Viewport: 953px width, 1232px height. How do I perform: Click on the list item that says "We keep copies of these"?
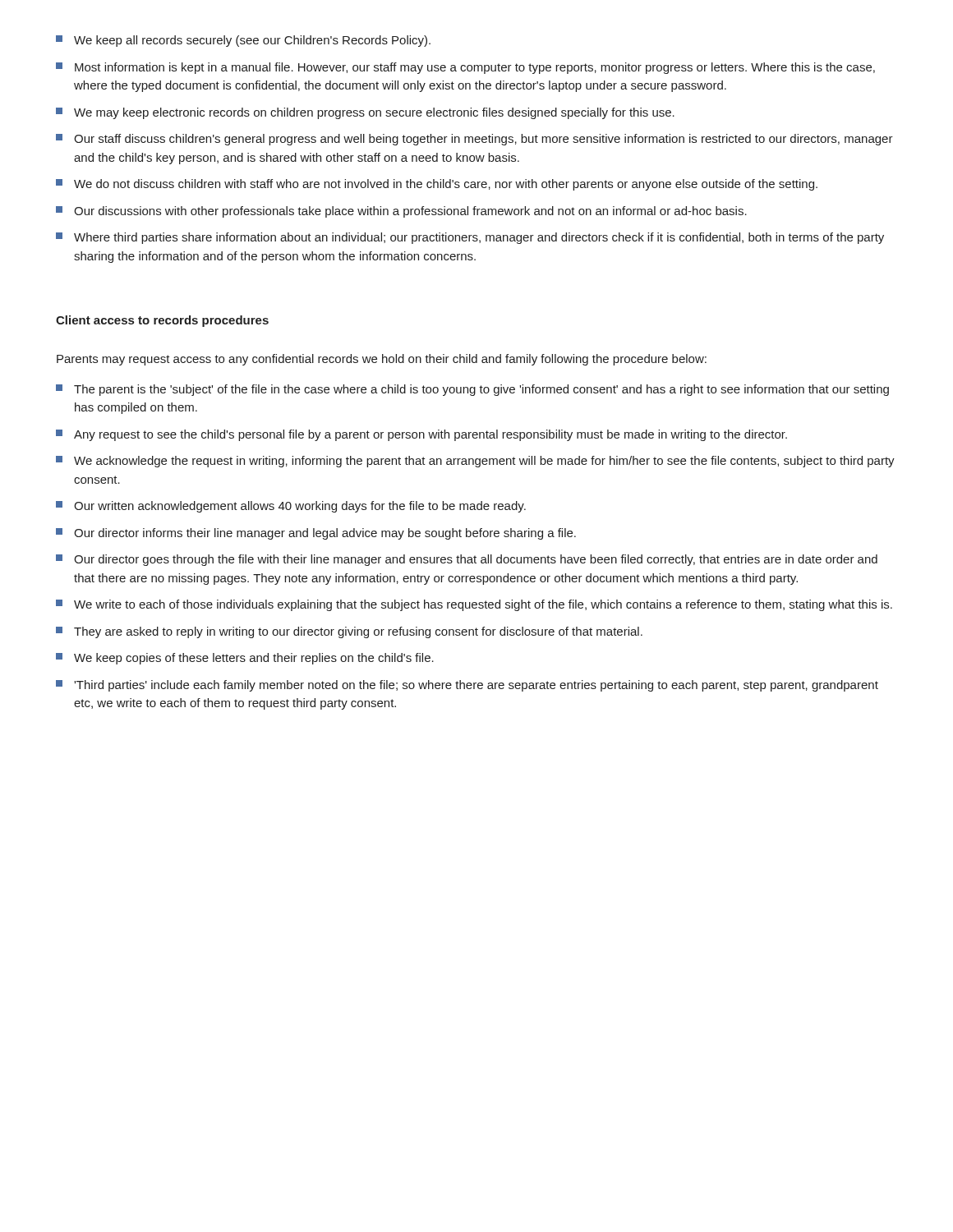point(245,659)
